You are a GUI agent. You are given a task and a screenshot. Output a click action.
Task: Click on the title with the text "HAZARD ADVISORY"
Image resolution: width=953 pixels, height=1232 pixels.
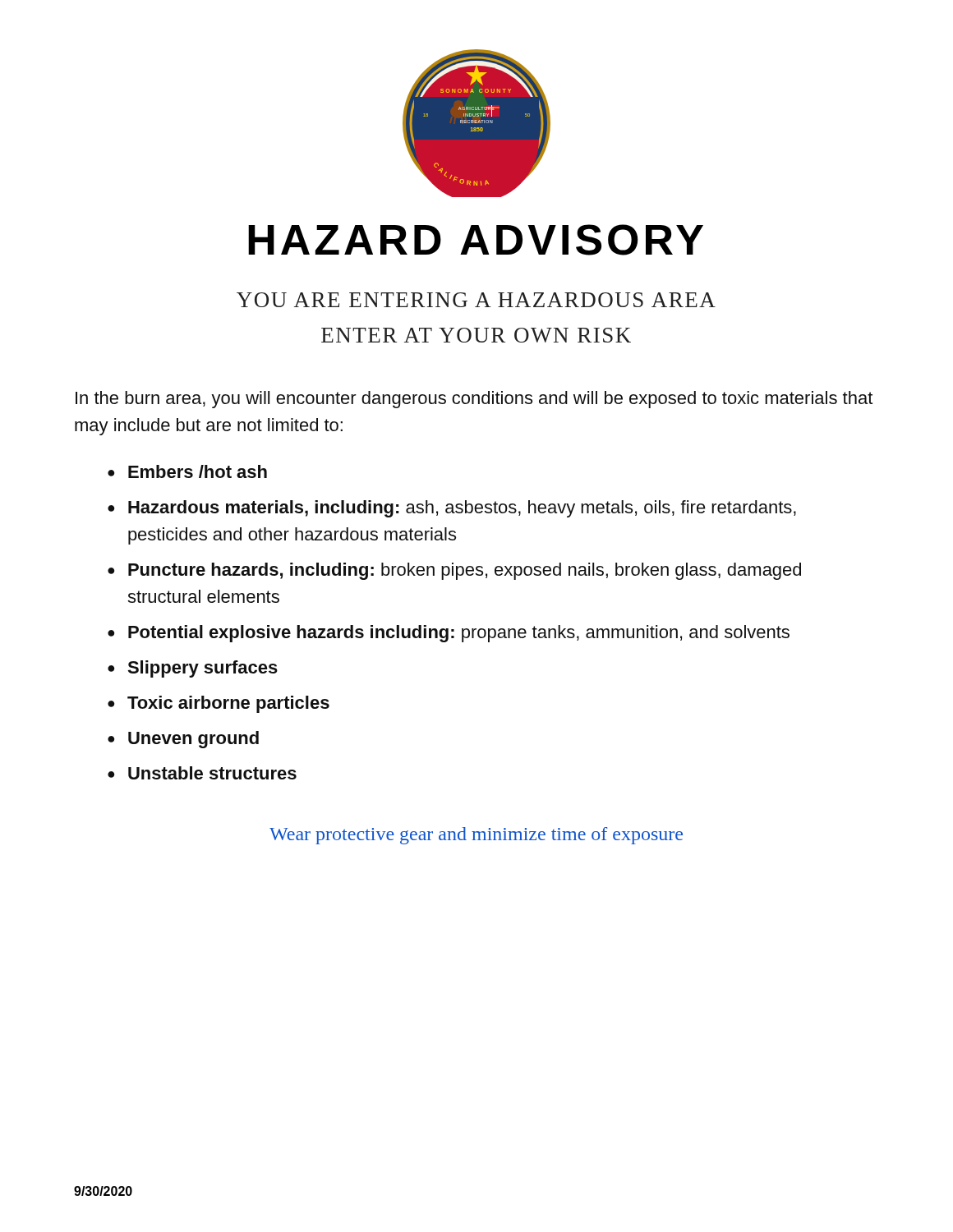(x=476, y=240)
